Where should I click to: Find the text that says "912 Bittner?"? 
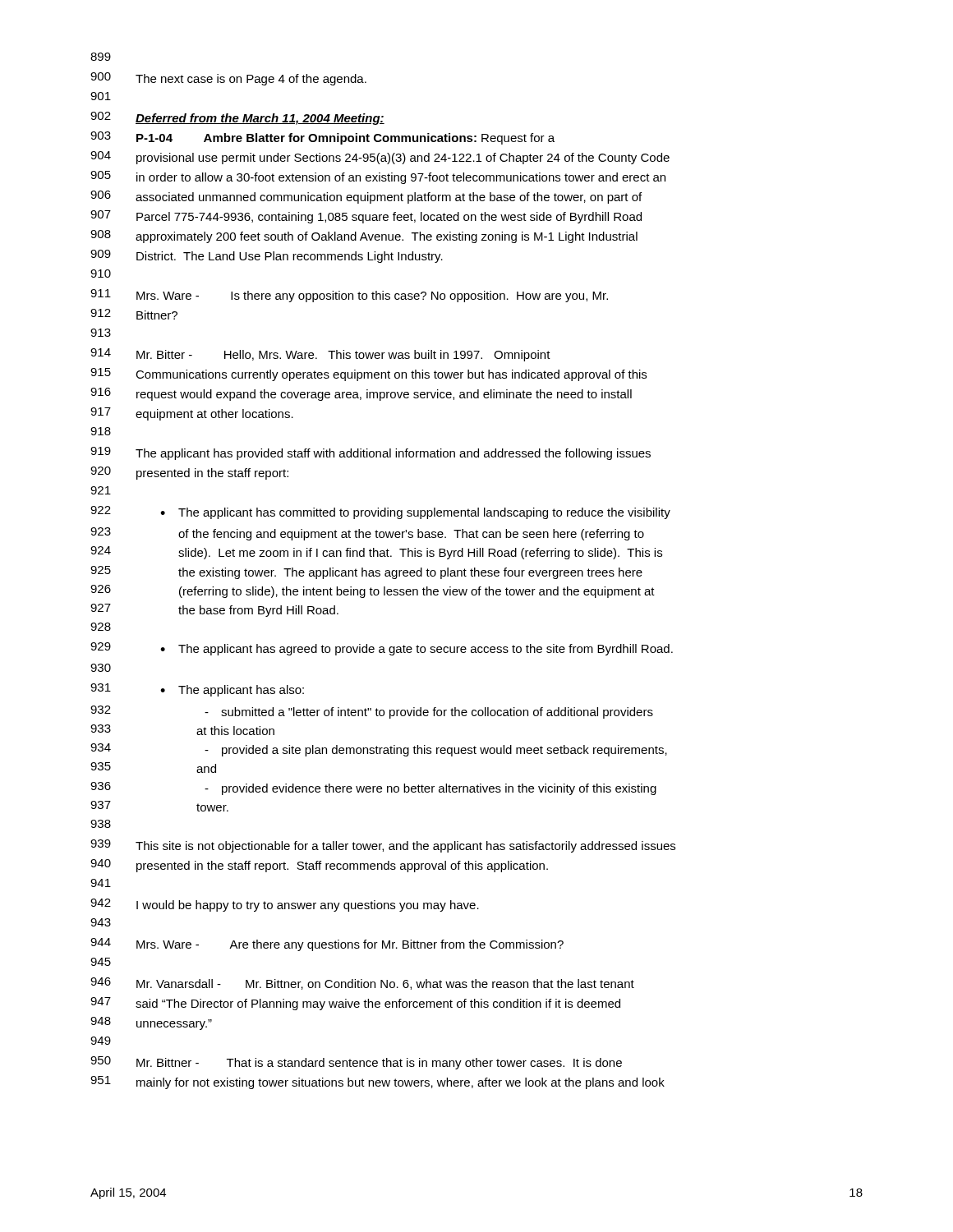134,314
